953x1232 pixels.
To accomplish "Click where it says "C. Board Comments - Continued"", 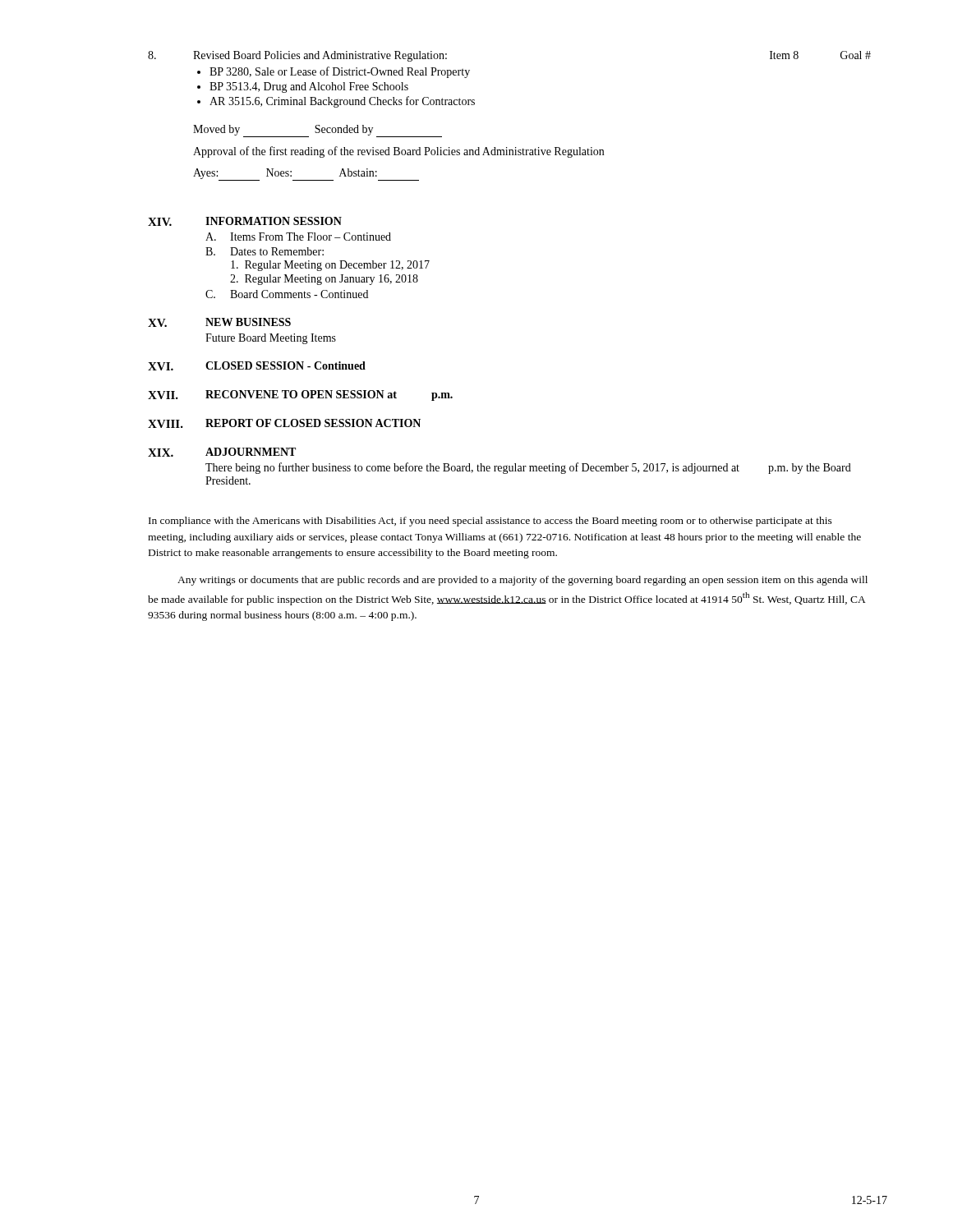I will (x=287, y=294).
